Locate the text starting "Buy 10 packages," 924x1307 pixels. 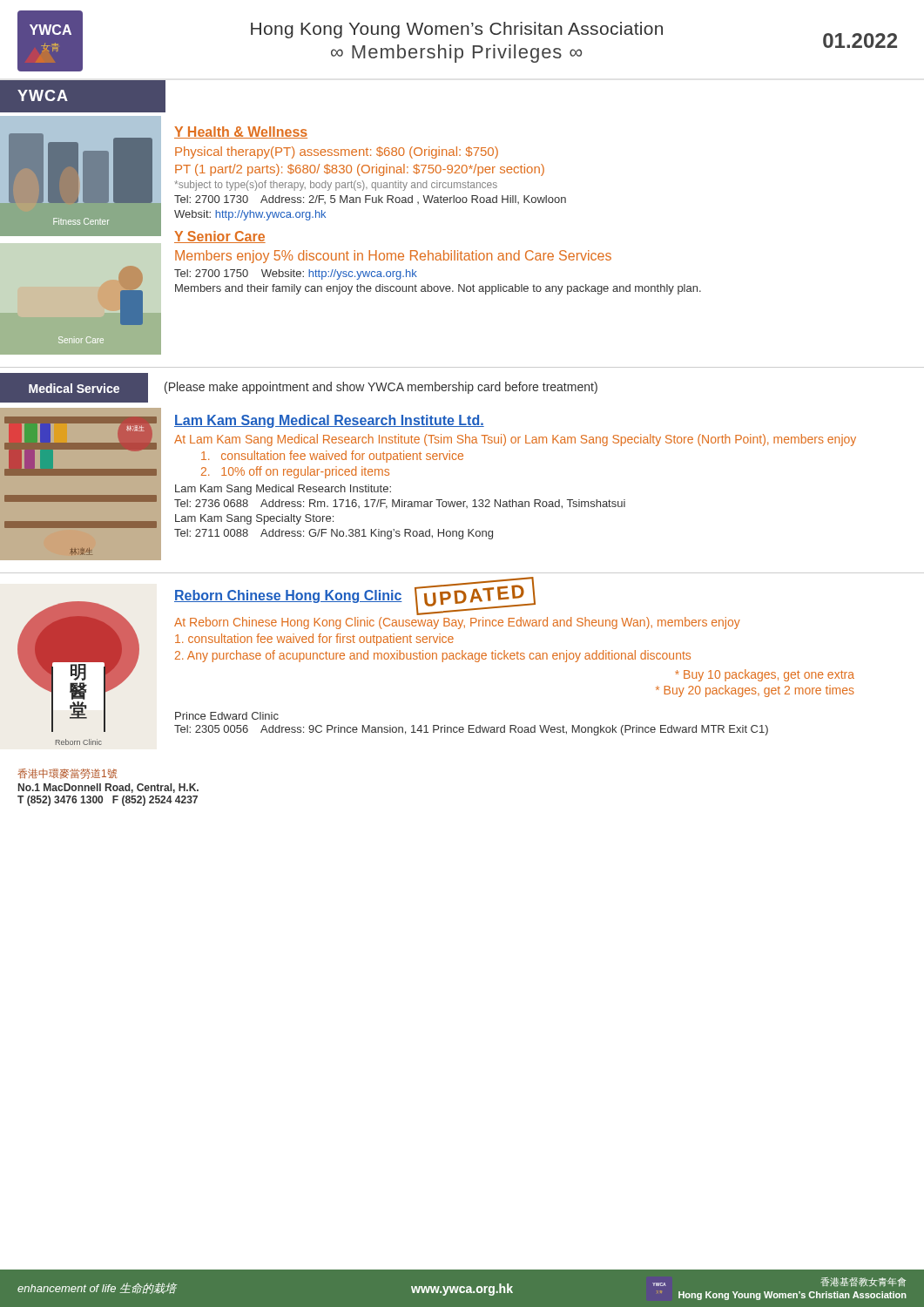pyautogui.click(x=765, y=674)
